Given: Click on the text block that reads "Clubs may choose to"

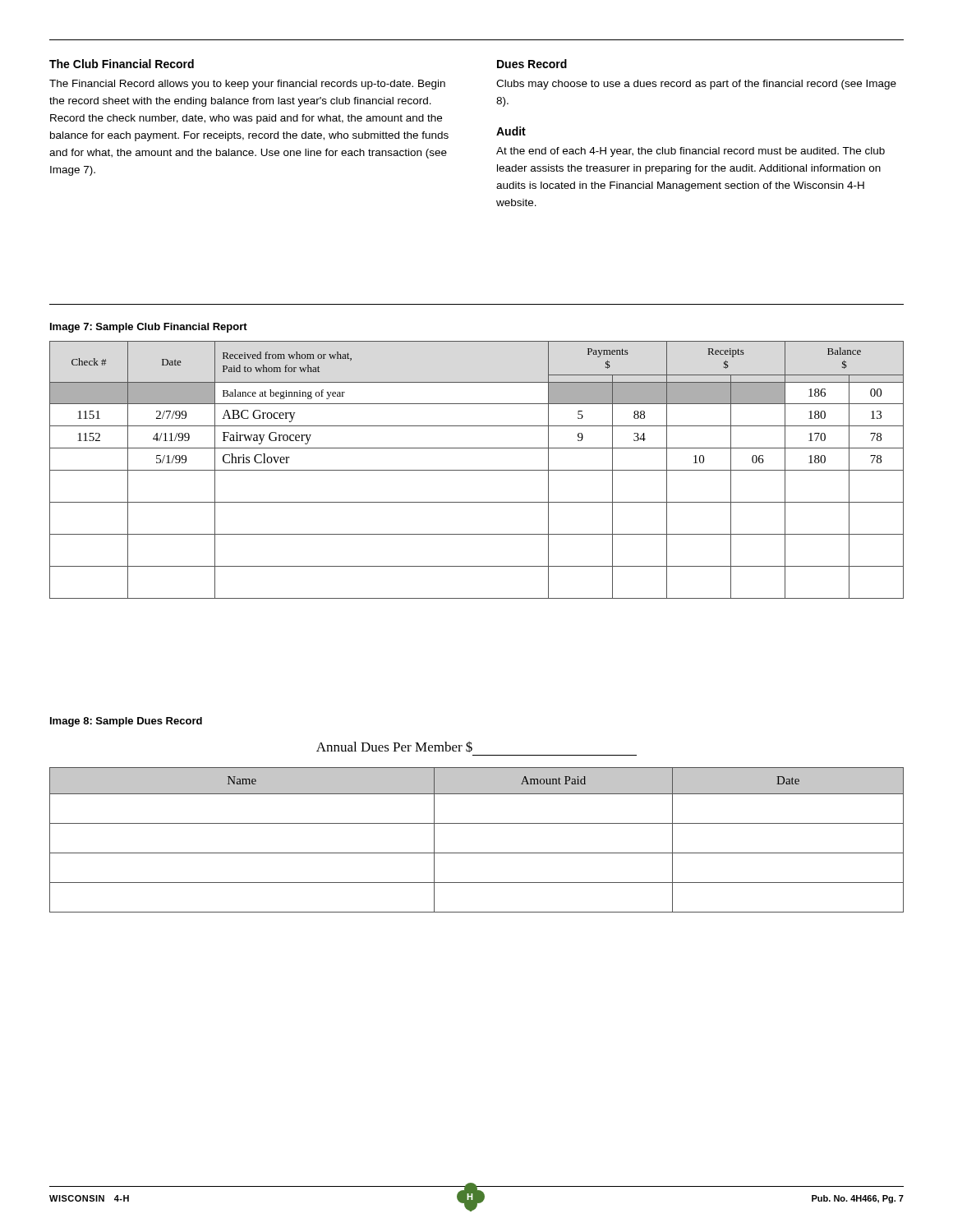Looking at the screenshot, I should pos(696,92).
